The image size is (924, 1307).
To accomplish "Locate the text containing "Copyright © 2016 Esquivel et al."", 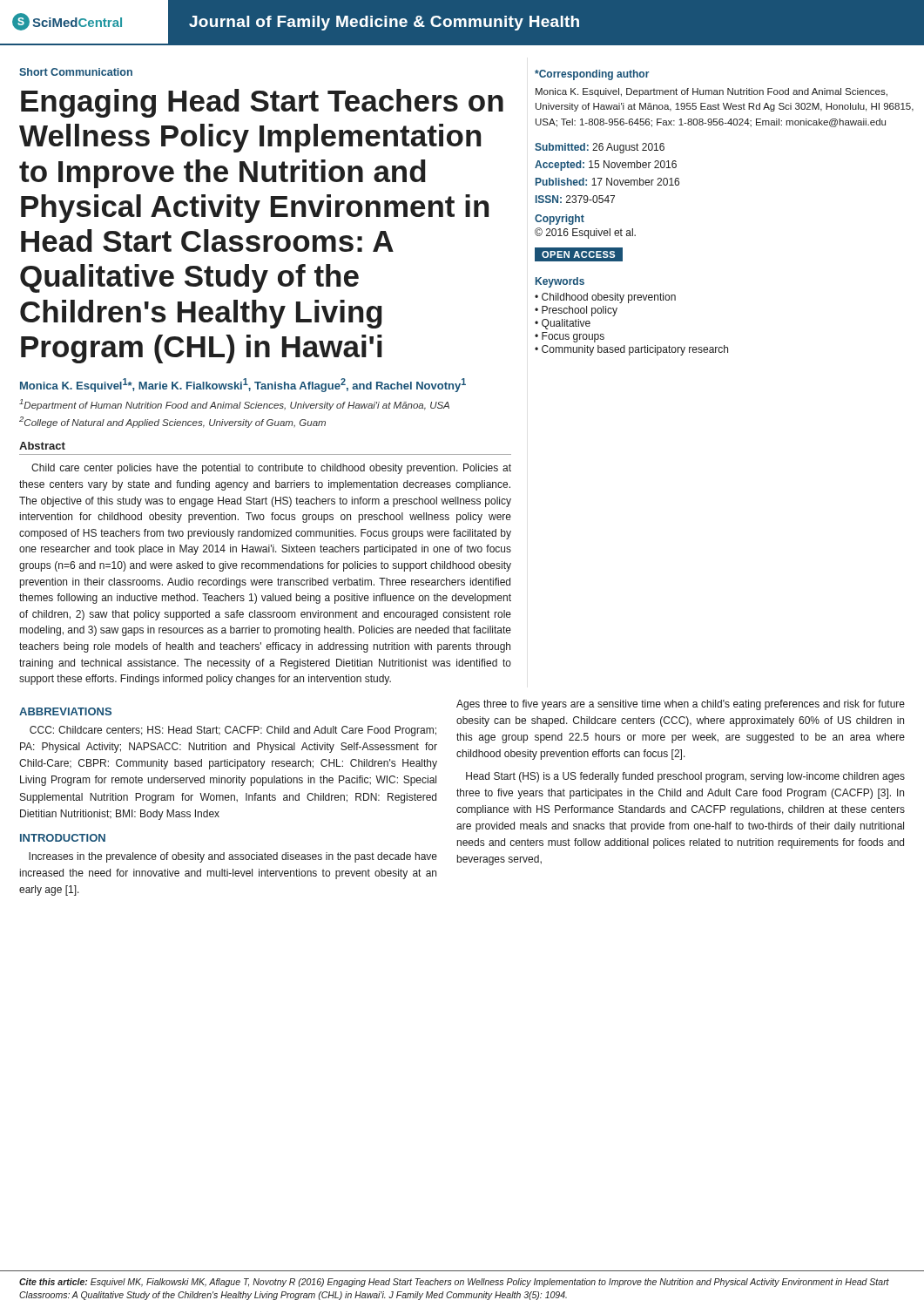I will click(560, 220).
